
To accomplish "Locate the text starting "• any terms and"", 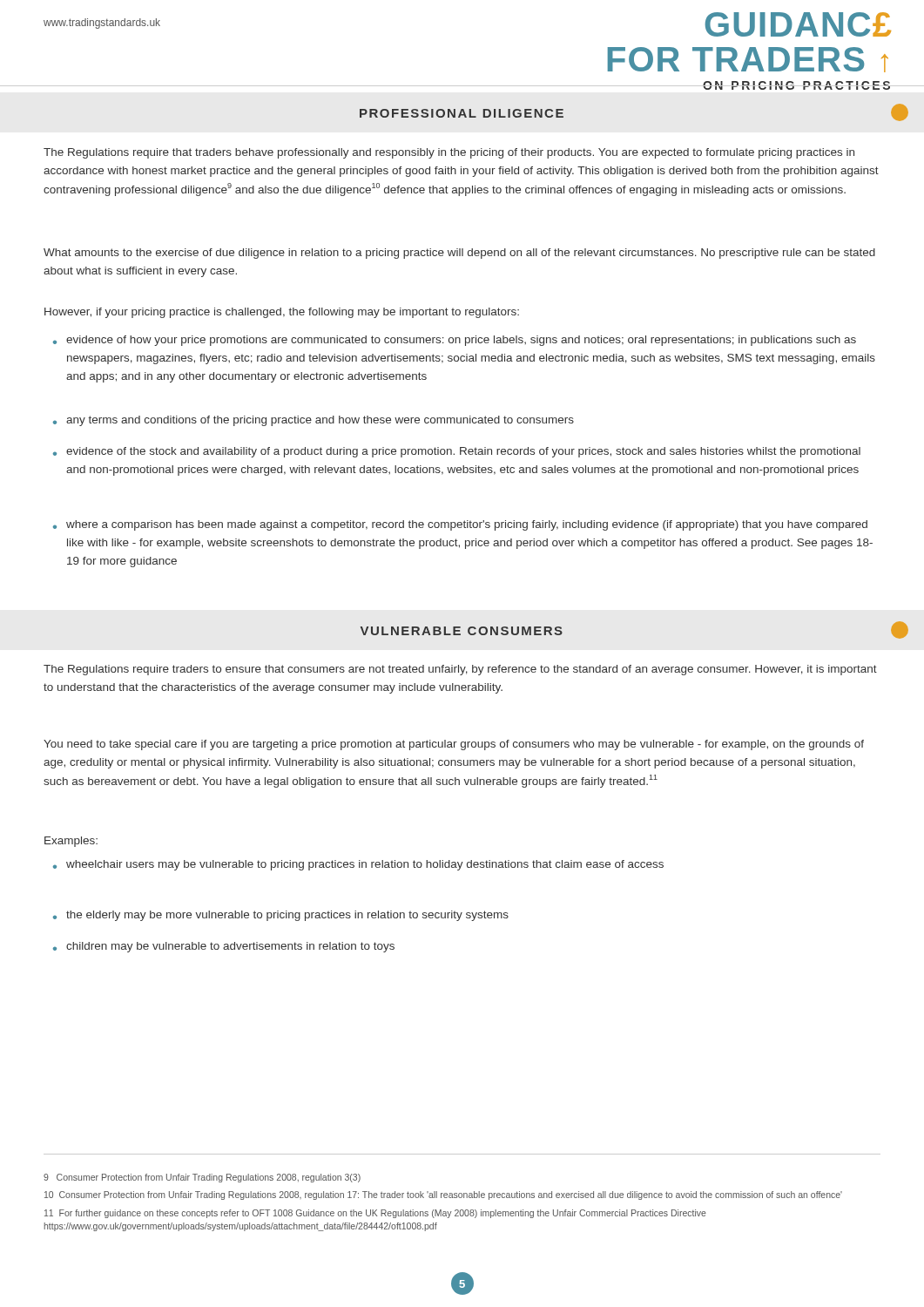I will [462, 423].
